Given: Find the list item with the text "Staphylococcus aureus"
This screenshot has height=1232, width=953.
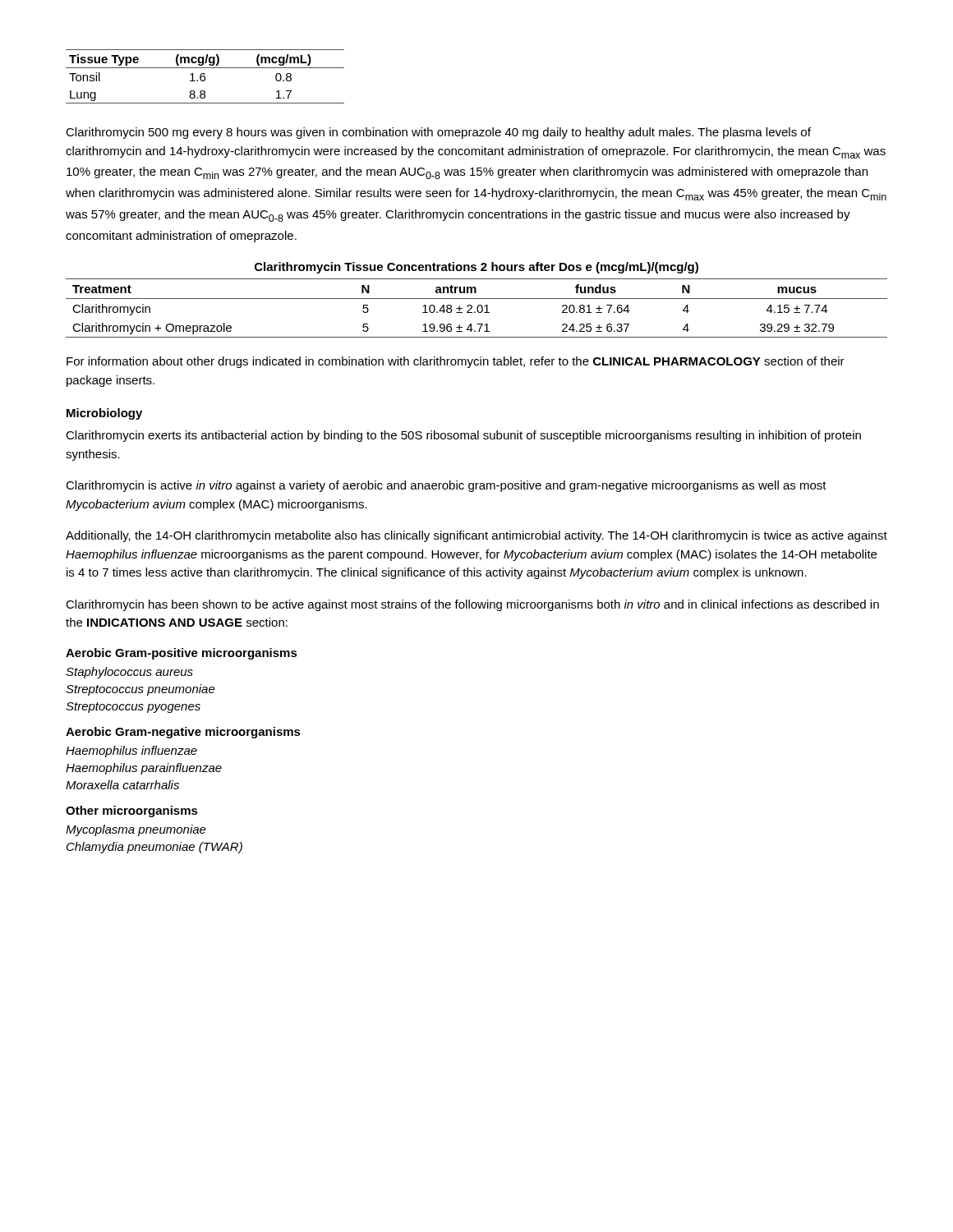Looking at the screenshot, I should [129, 671].
